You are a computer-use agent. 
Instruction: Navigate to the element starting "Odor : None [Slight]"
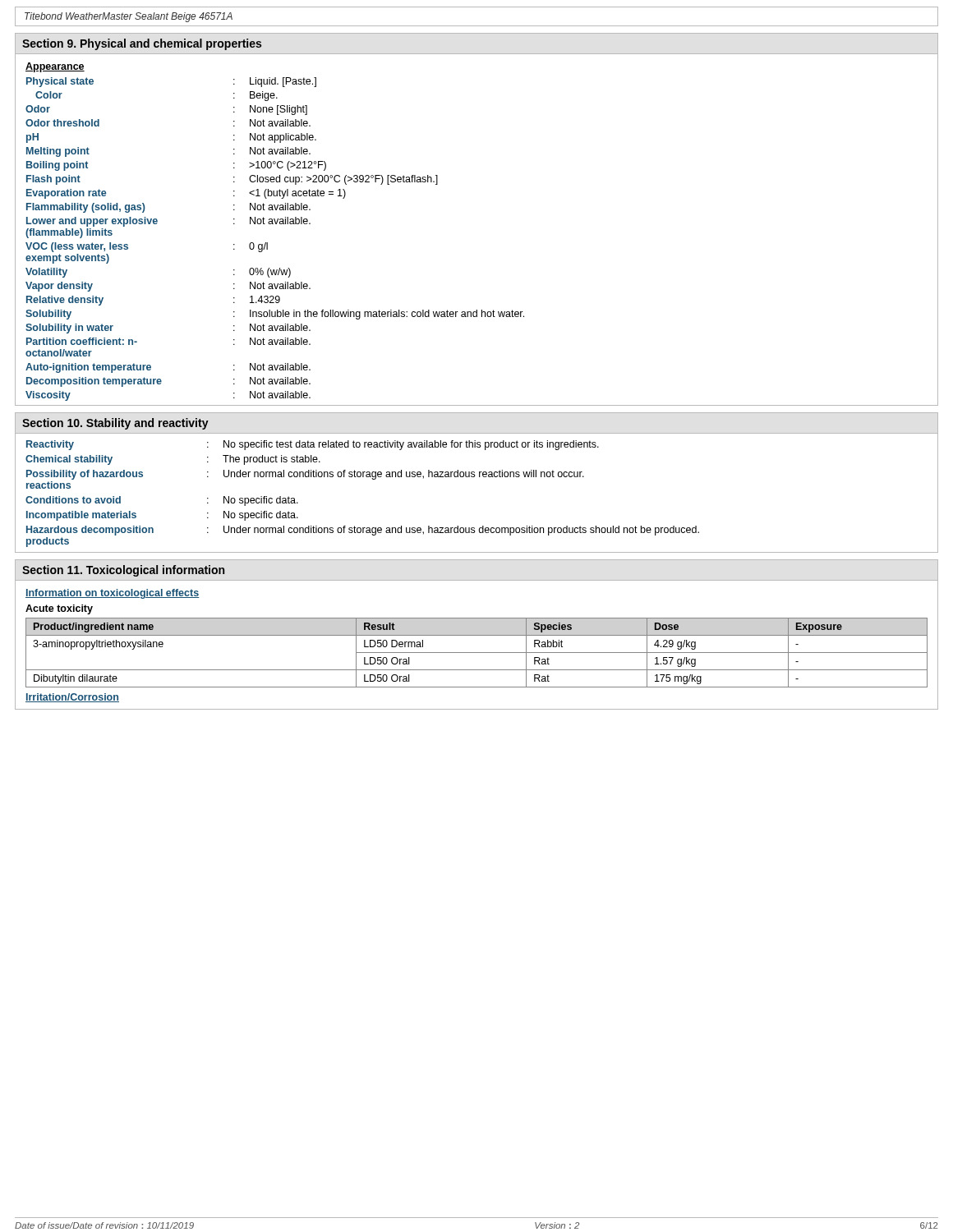(37, 110)
